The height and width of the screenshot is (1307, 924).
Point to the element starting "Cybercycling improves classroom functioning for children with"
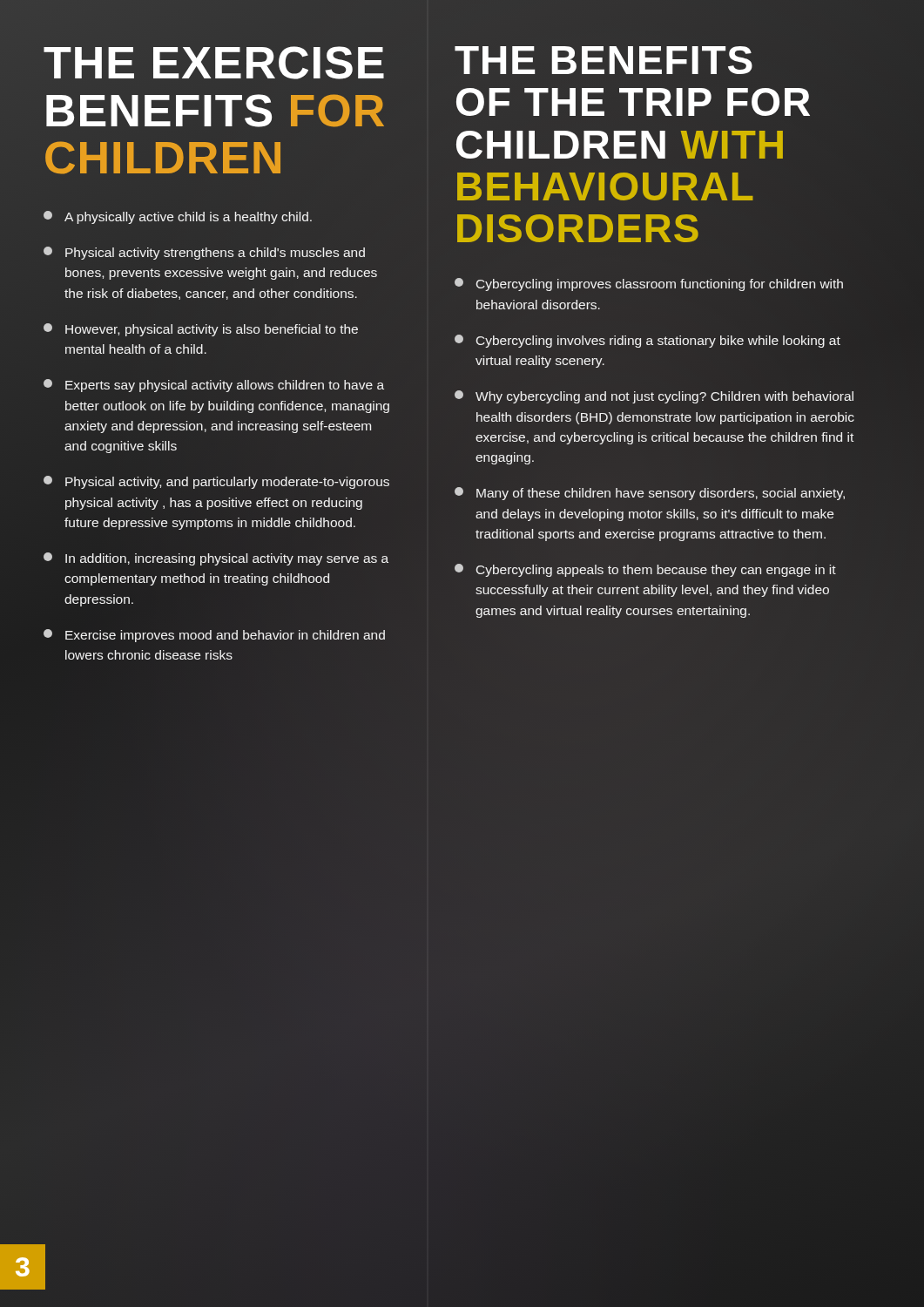pos(659,294)
